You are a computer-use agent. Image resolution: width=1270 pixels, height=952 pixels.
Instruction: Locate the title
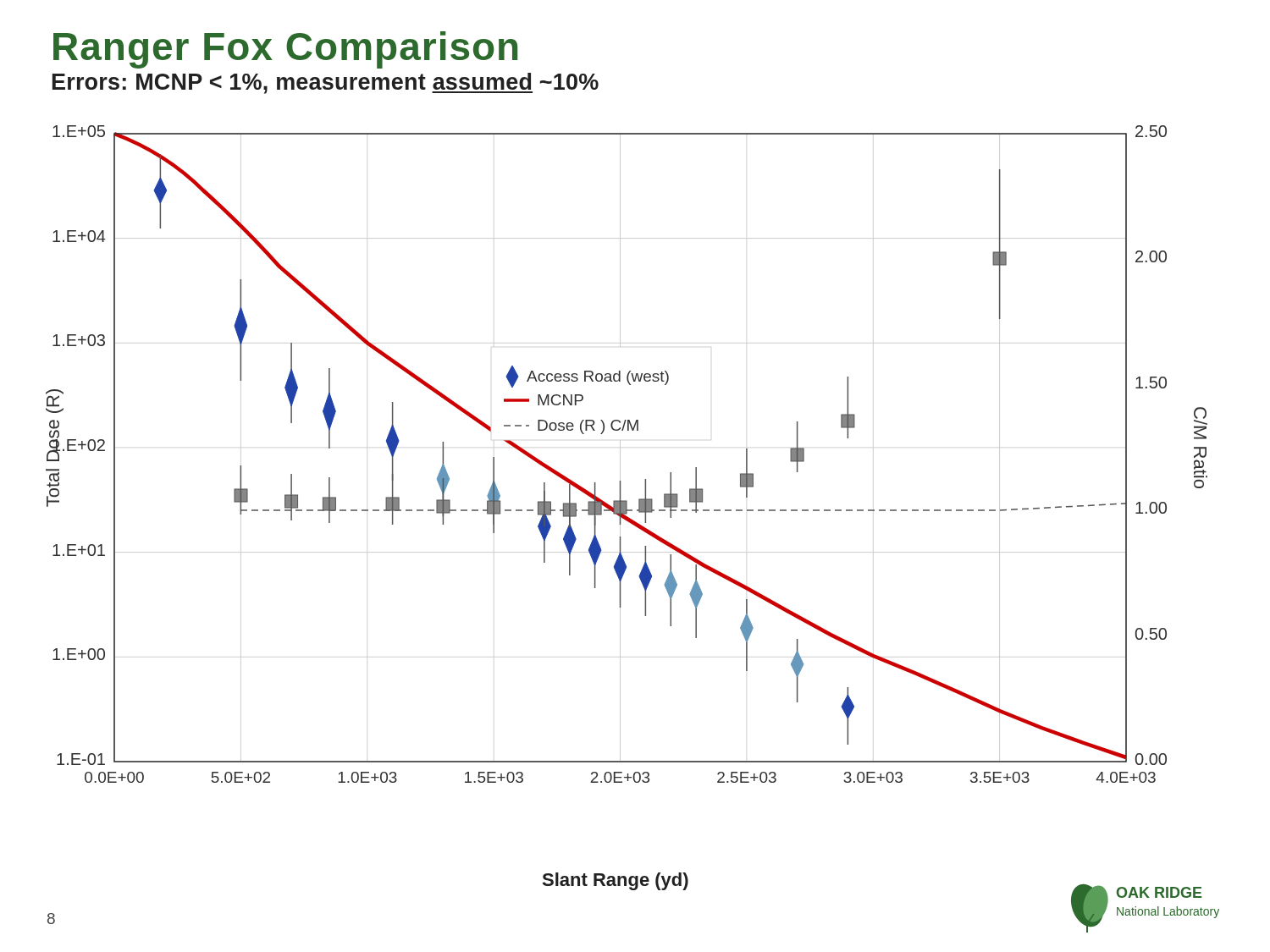[x=325, y=60]
